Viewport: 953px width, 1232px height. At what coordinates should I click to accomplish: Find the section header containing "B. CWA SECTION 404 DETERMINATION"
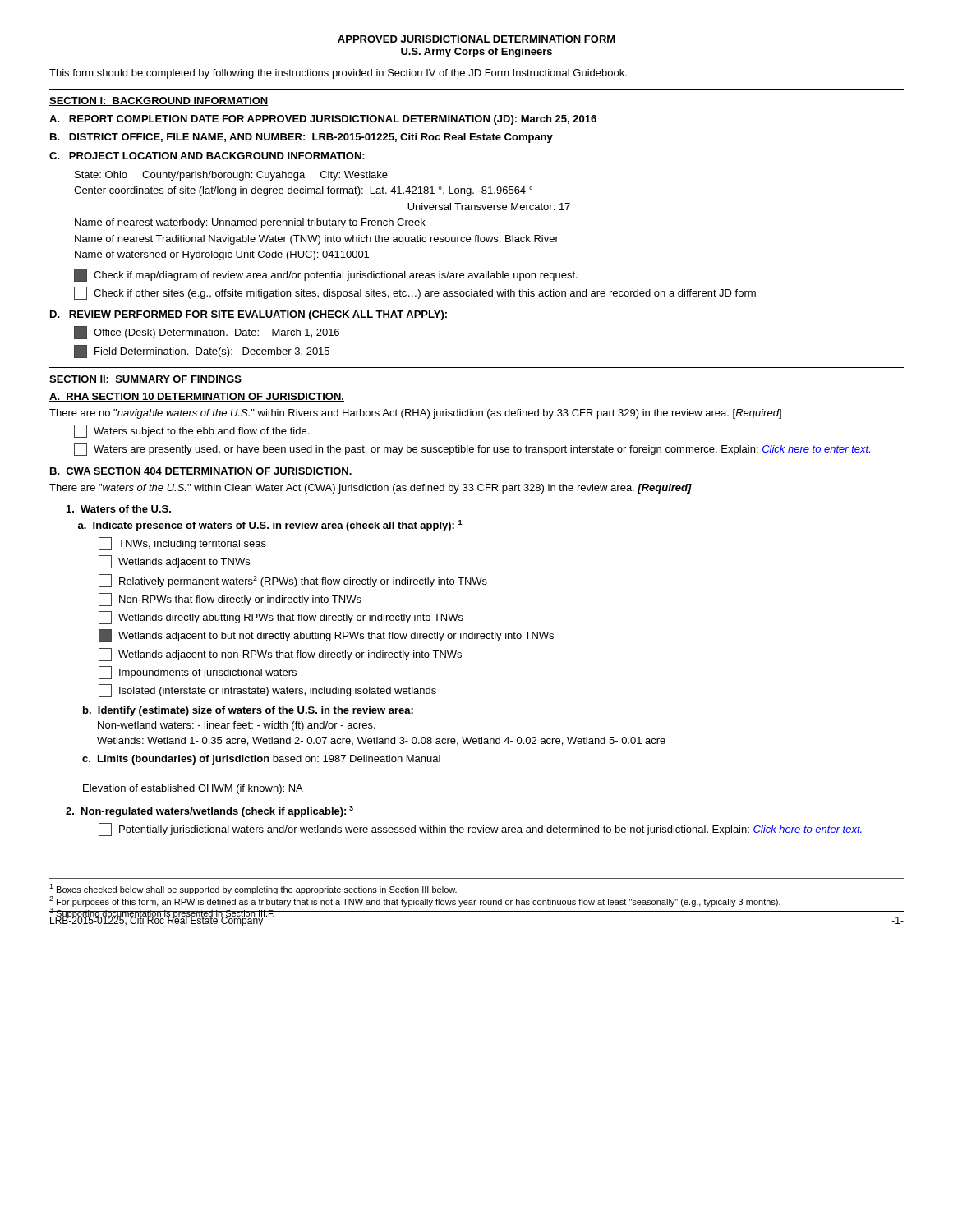[x=201, y=471]
